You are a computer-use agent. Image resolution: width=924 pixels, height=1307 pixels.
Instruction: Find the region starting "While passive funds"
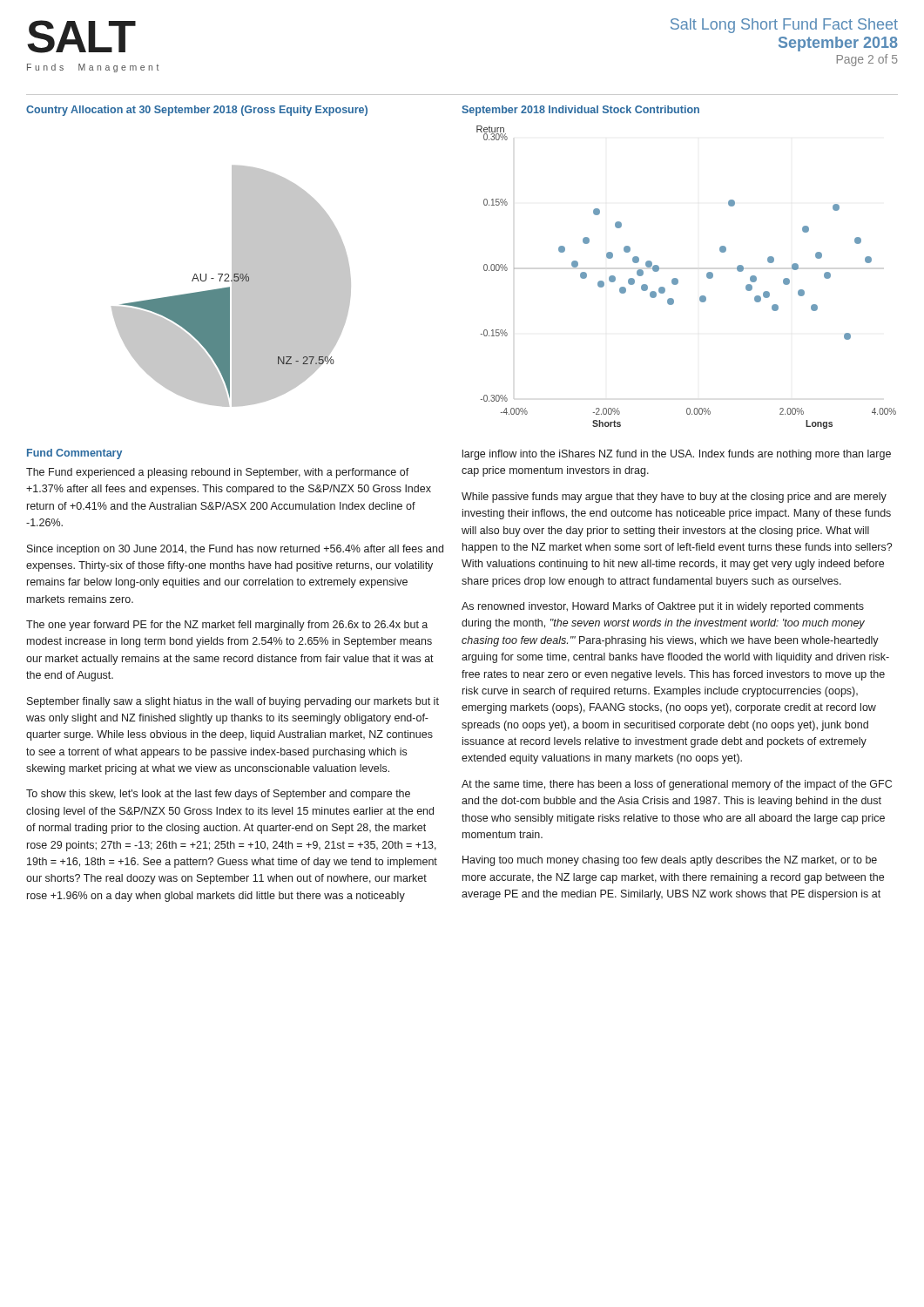[x=679, y=539]
